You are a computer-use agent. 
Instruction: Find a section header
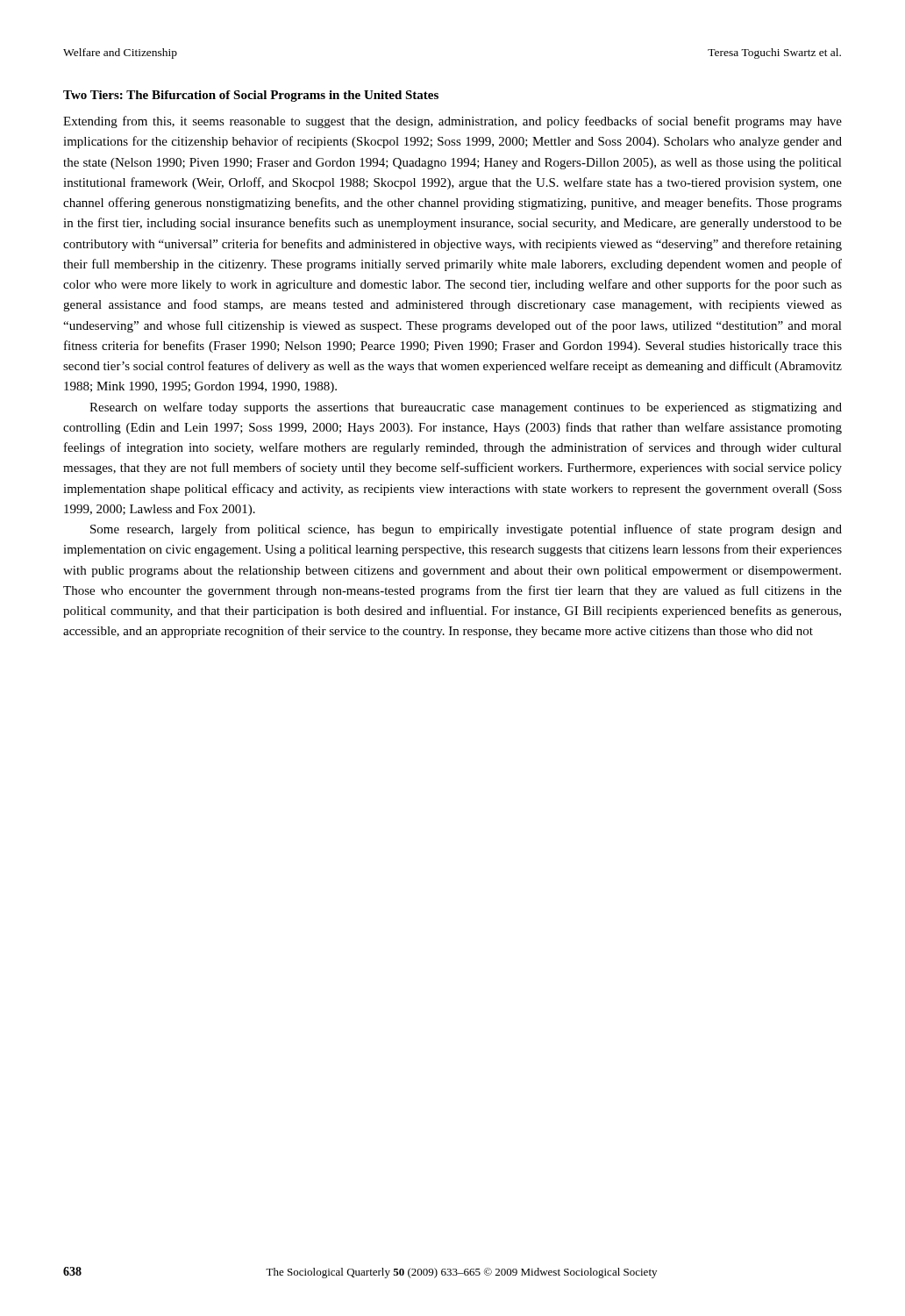(x=251, y=95)
